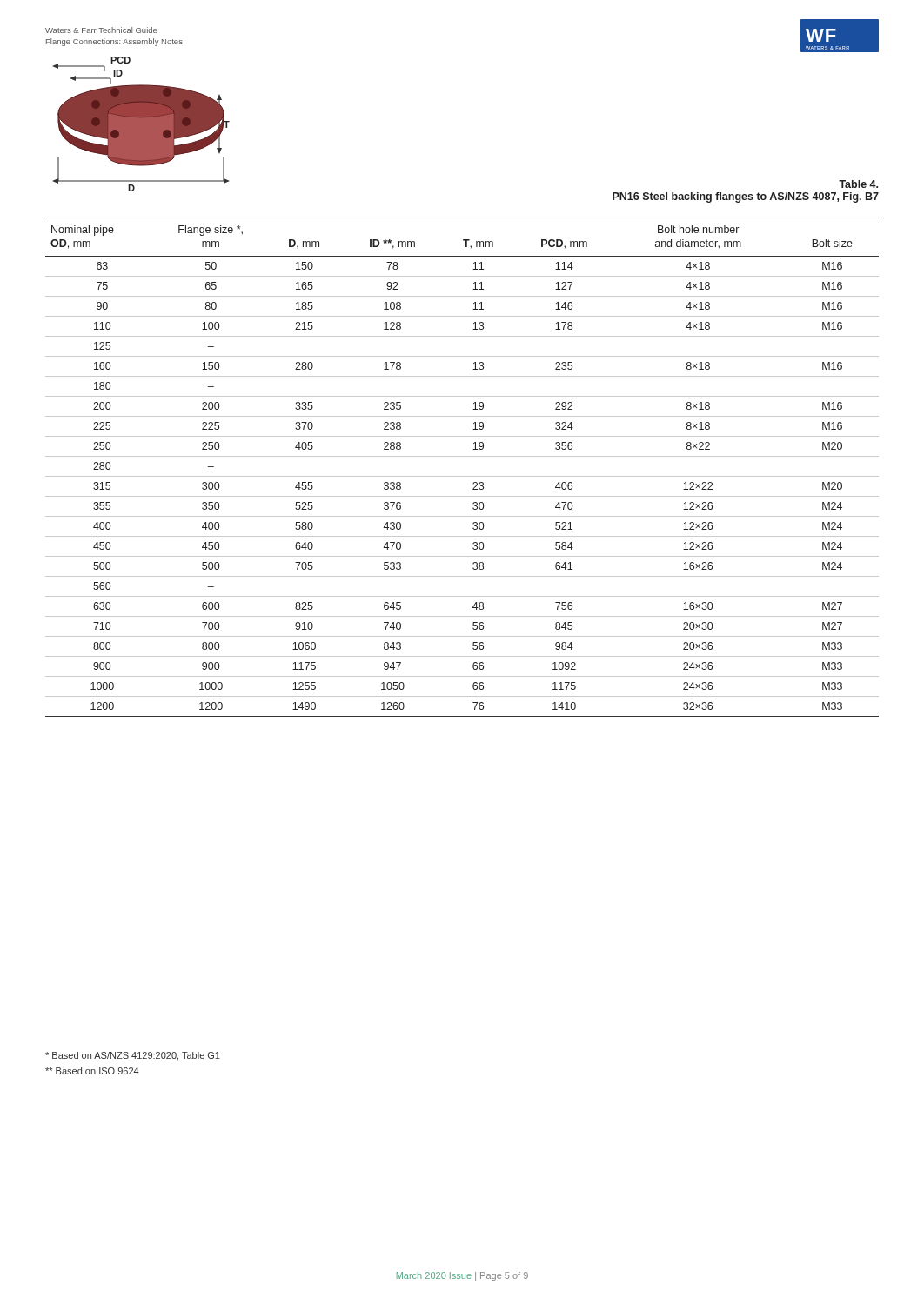The width and height of the screenshot is (924, 1305).
Task: Find the text starting "Based on AS/NZS 4129:2020, Table"
Action: point(133,1063)
